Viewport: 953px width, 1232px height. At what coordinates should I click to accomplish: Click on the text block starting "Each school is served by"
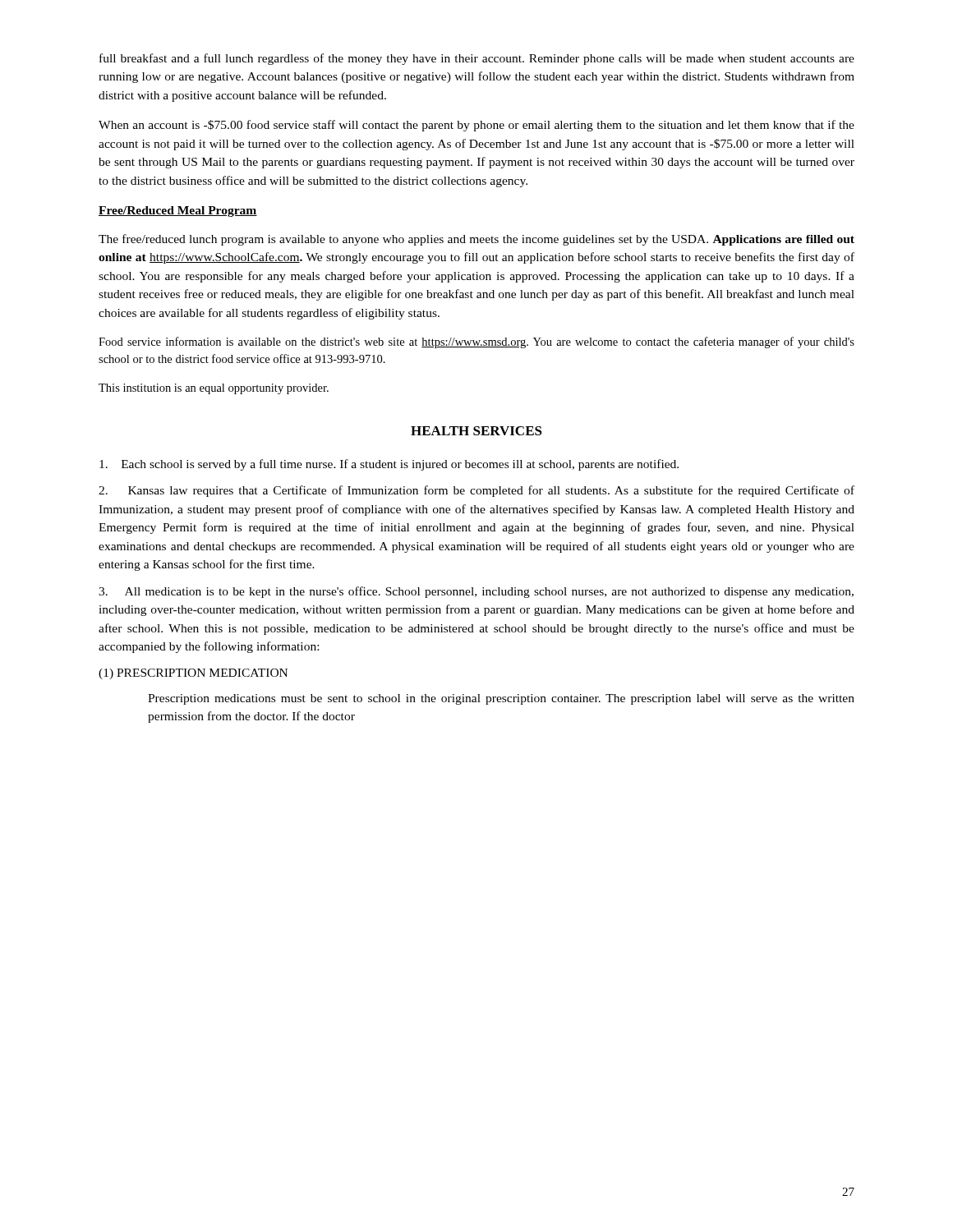pos(476,464)
